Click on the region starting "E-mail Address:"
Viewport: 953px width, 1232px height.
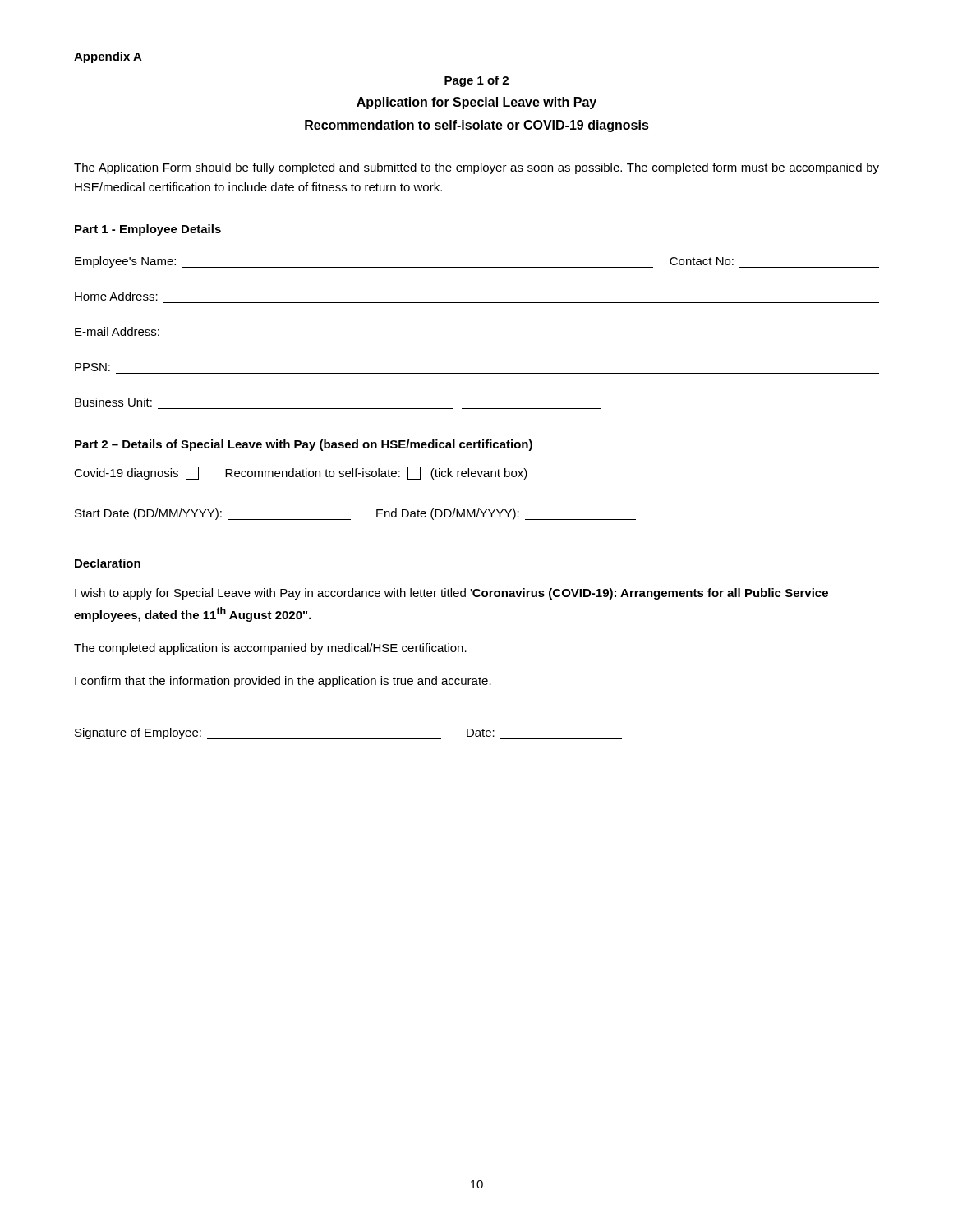click(x=476, y=331)
